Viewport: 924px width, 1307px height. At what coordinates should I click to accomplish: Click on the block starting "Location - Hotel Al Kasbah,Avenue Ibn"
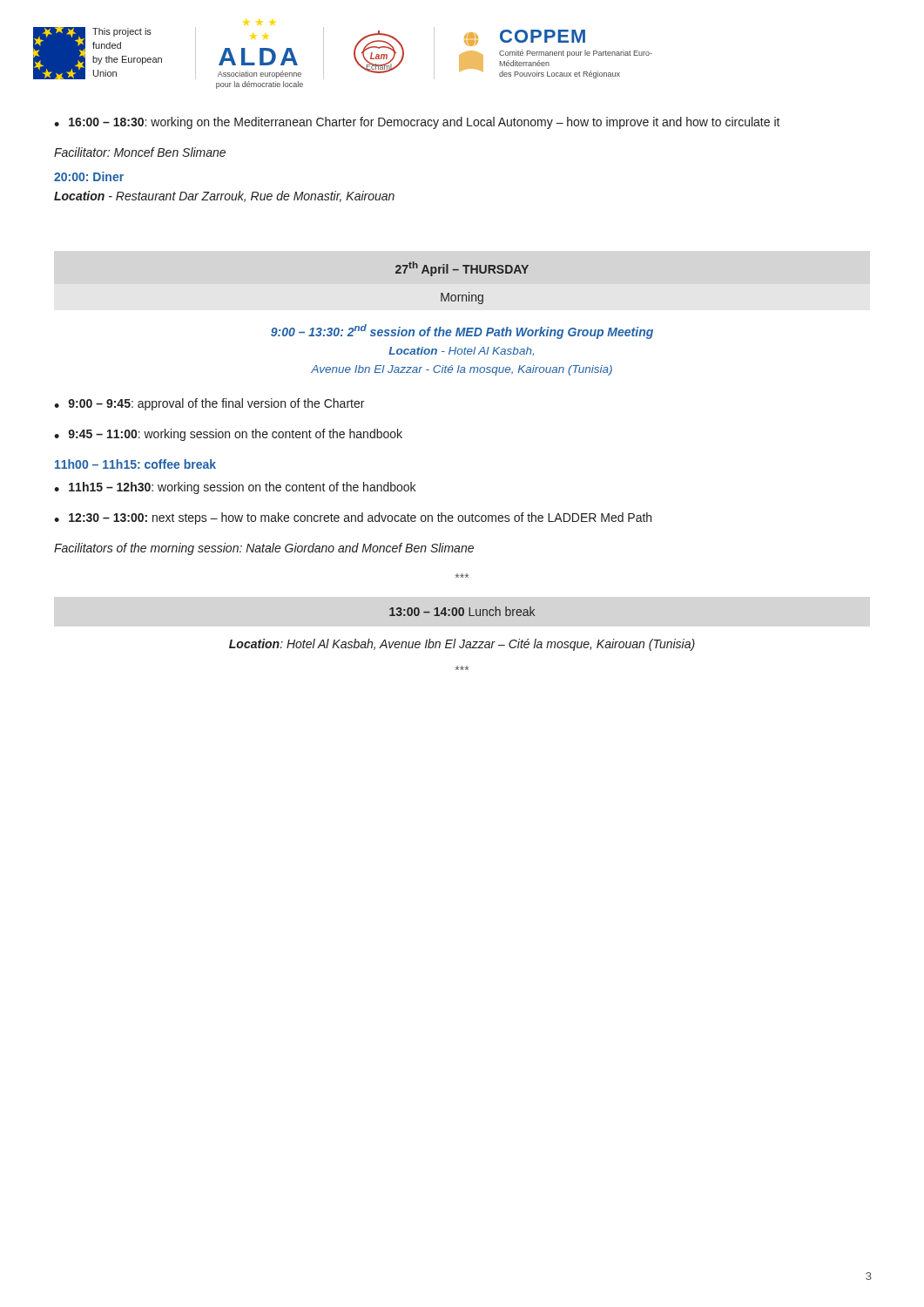coord(462,360)
